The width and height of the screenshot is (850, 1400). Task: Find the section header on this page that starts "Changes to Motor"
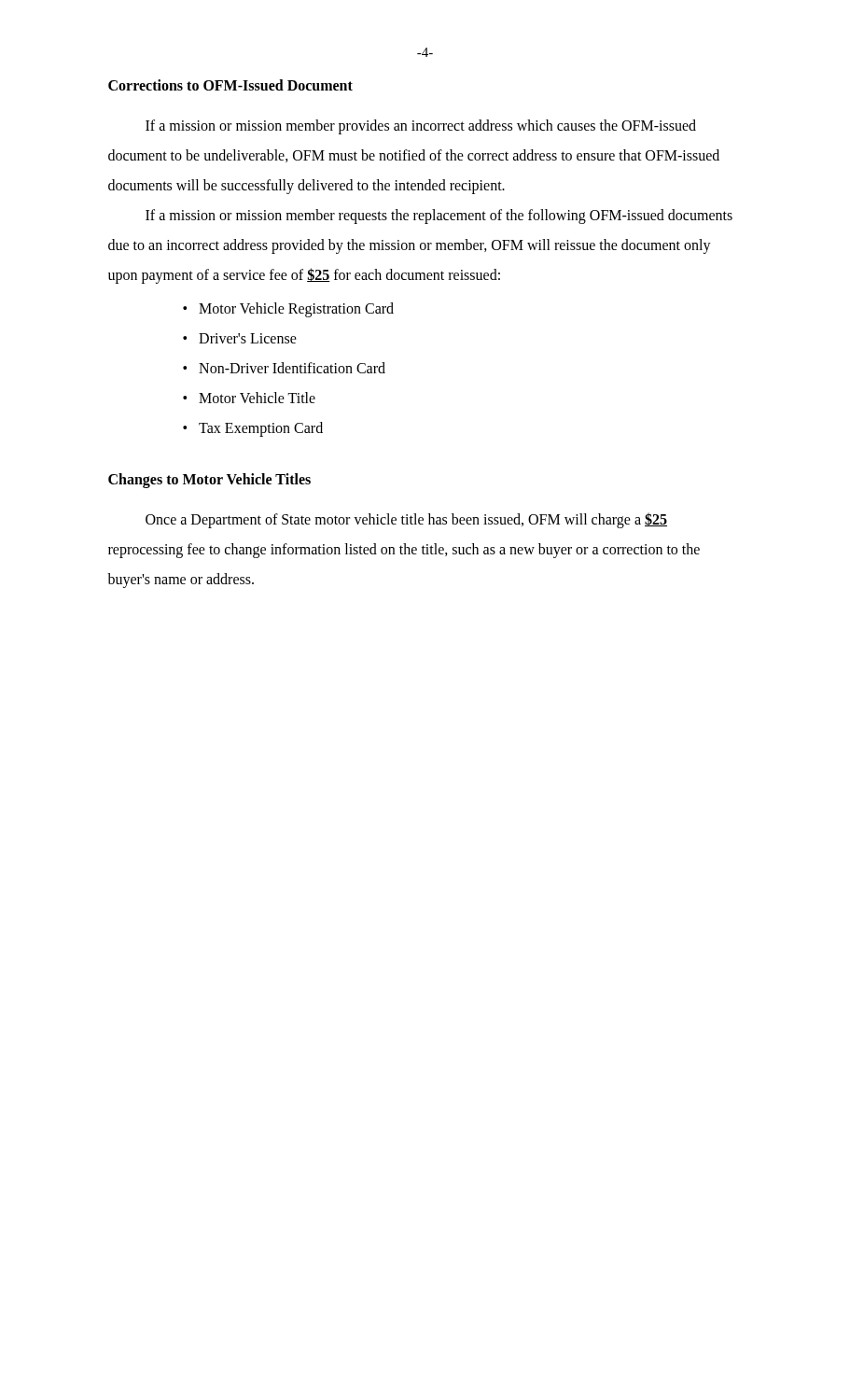(x=209, y=479)
